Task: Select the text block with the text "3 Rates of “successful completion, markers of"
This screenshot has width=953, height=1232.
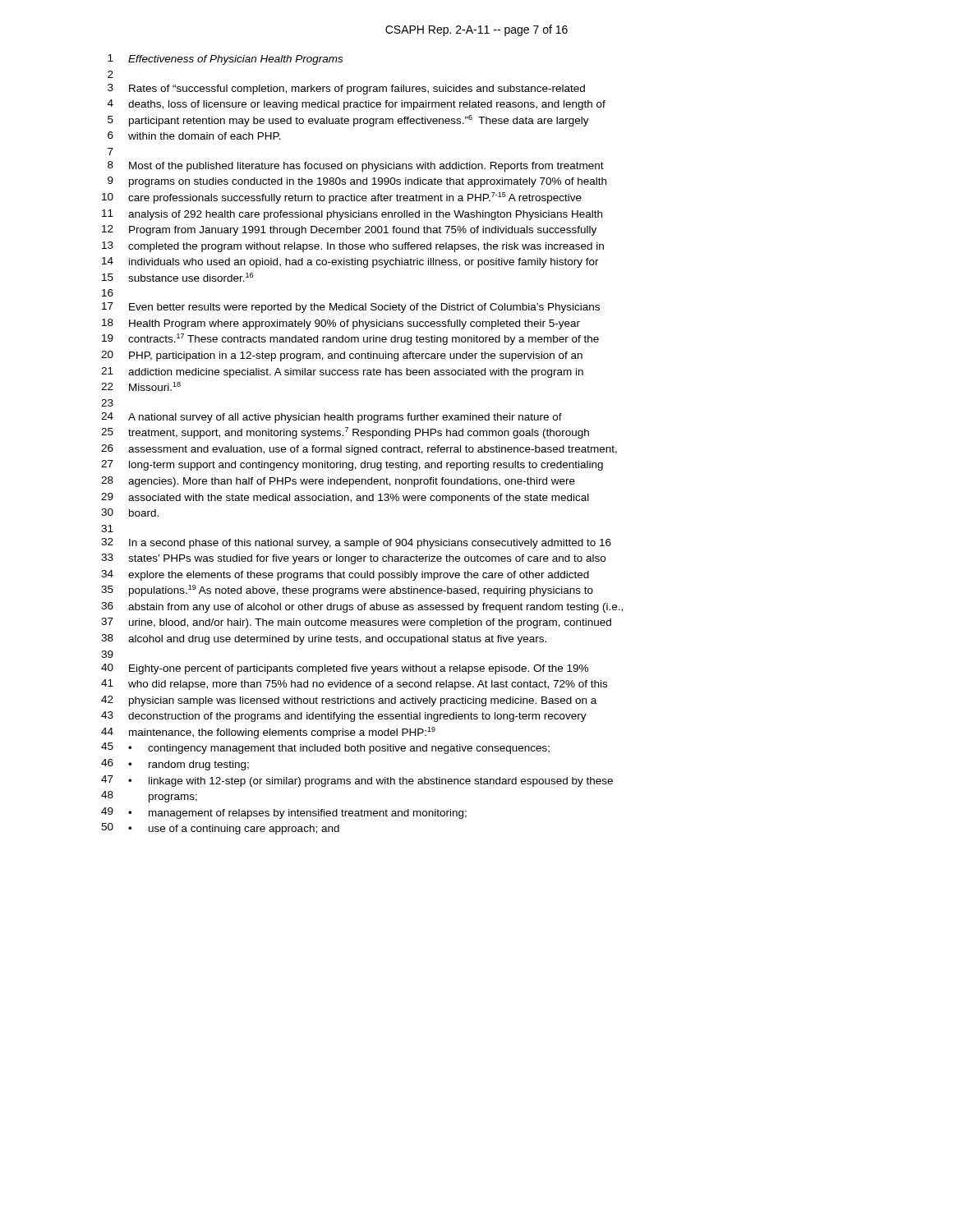Action: (485, 112)
